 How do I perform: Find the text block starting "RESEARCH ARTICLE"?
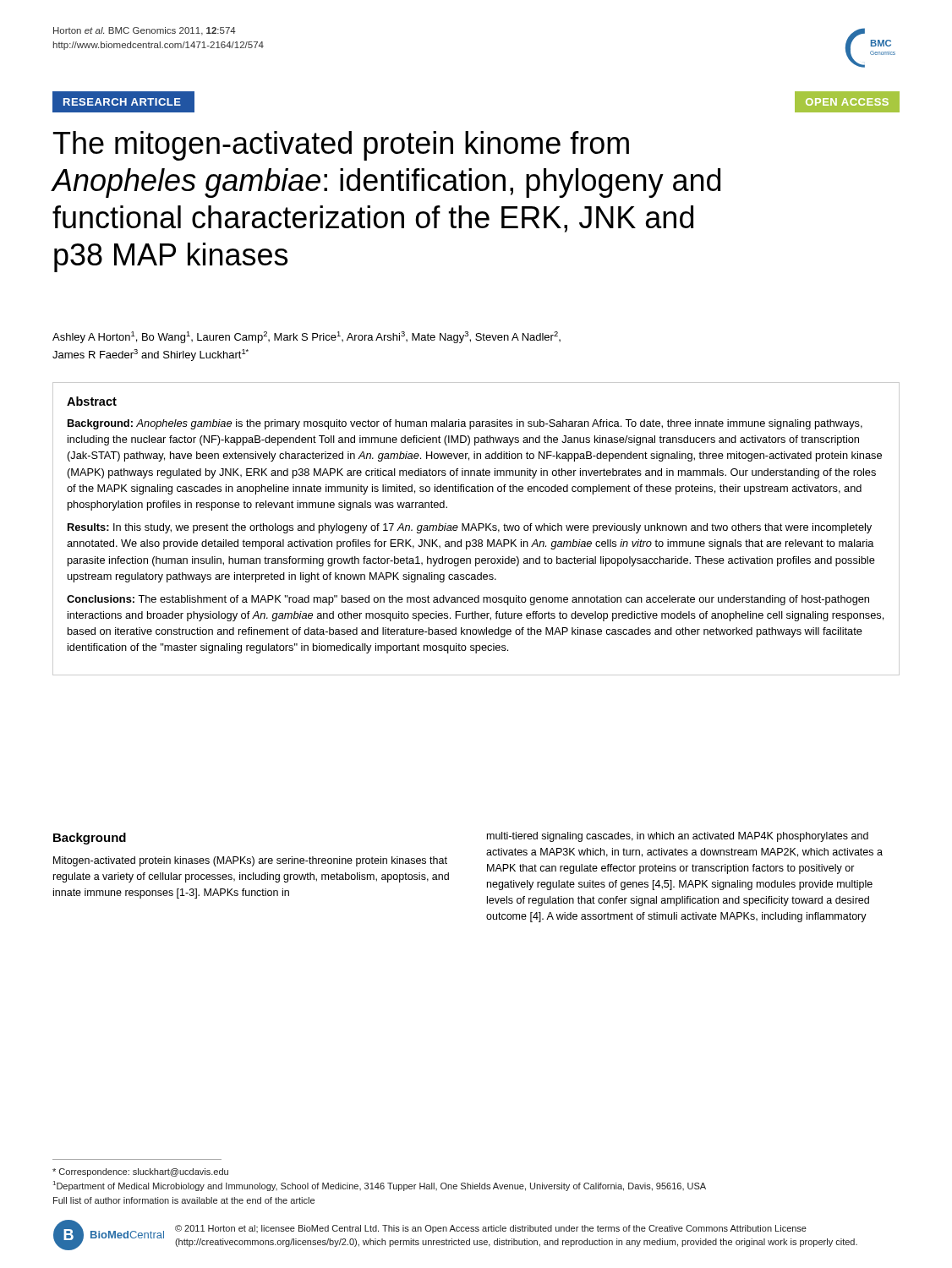coord(122,102)
